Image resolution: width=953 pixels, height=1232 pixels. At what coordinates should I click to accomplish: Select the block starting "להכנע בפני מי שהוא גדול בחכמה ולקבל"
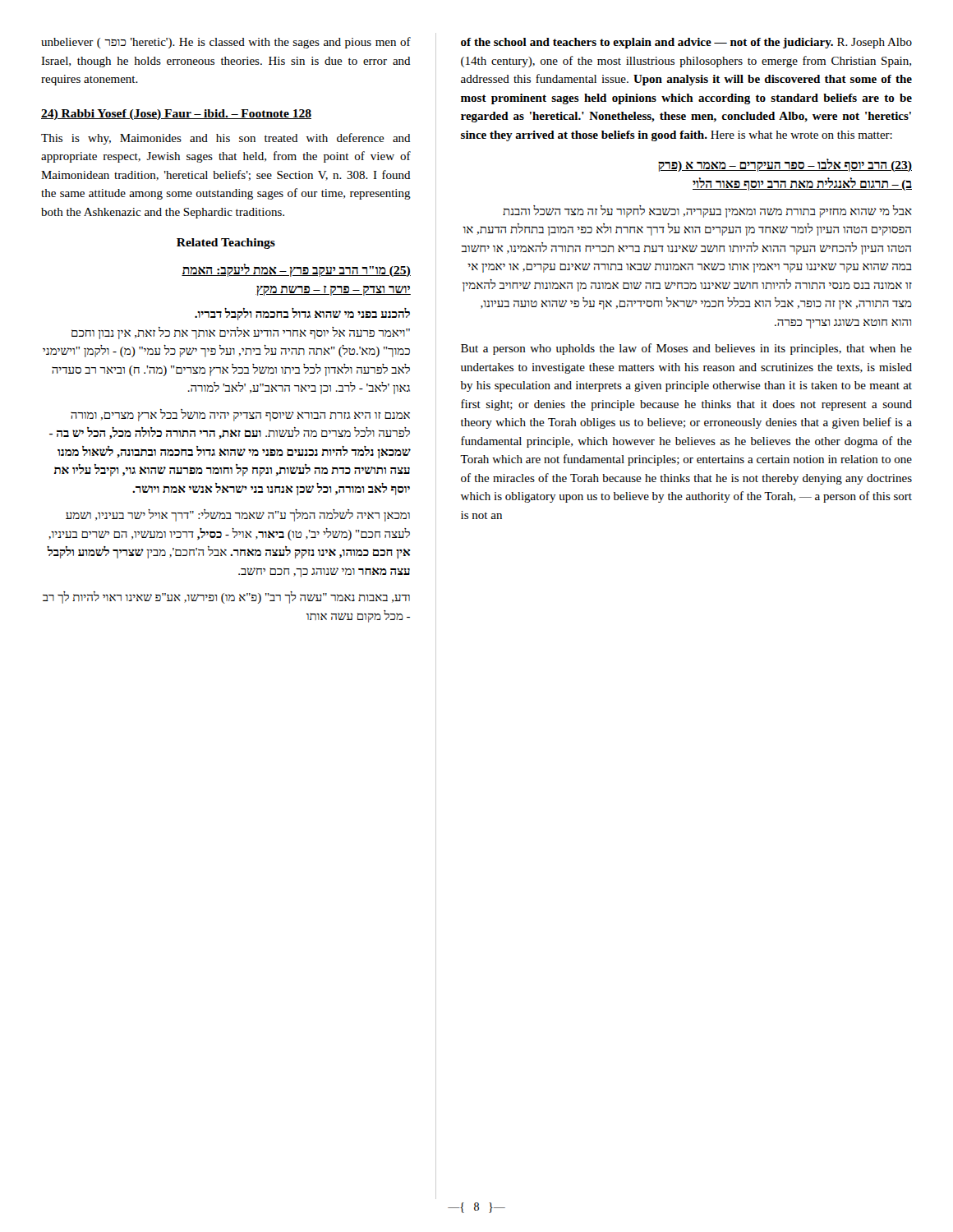pos(226,351)
